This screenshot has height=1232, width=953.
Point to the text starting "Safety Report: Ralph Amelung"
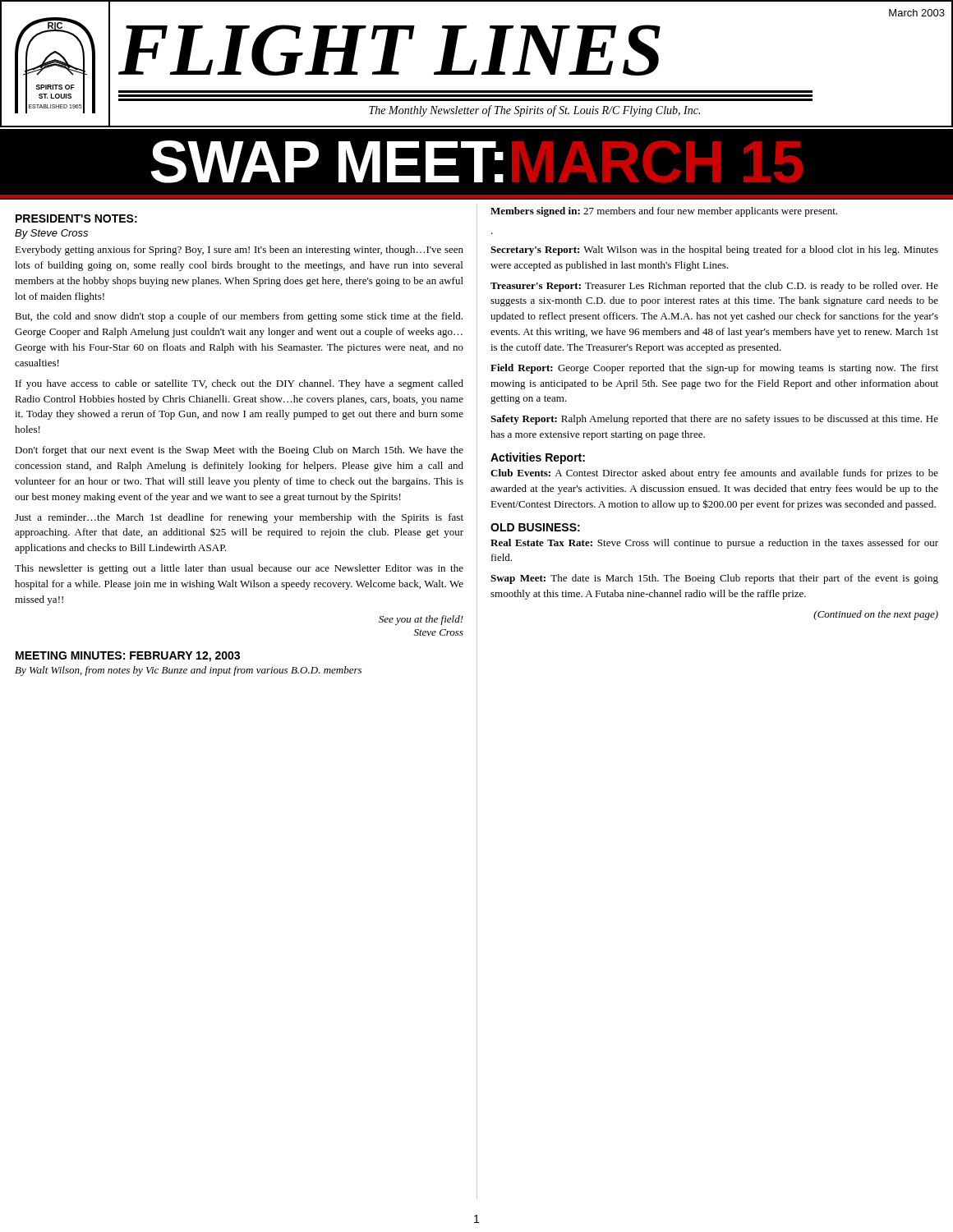click(x=714, y=426)
